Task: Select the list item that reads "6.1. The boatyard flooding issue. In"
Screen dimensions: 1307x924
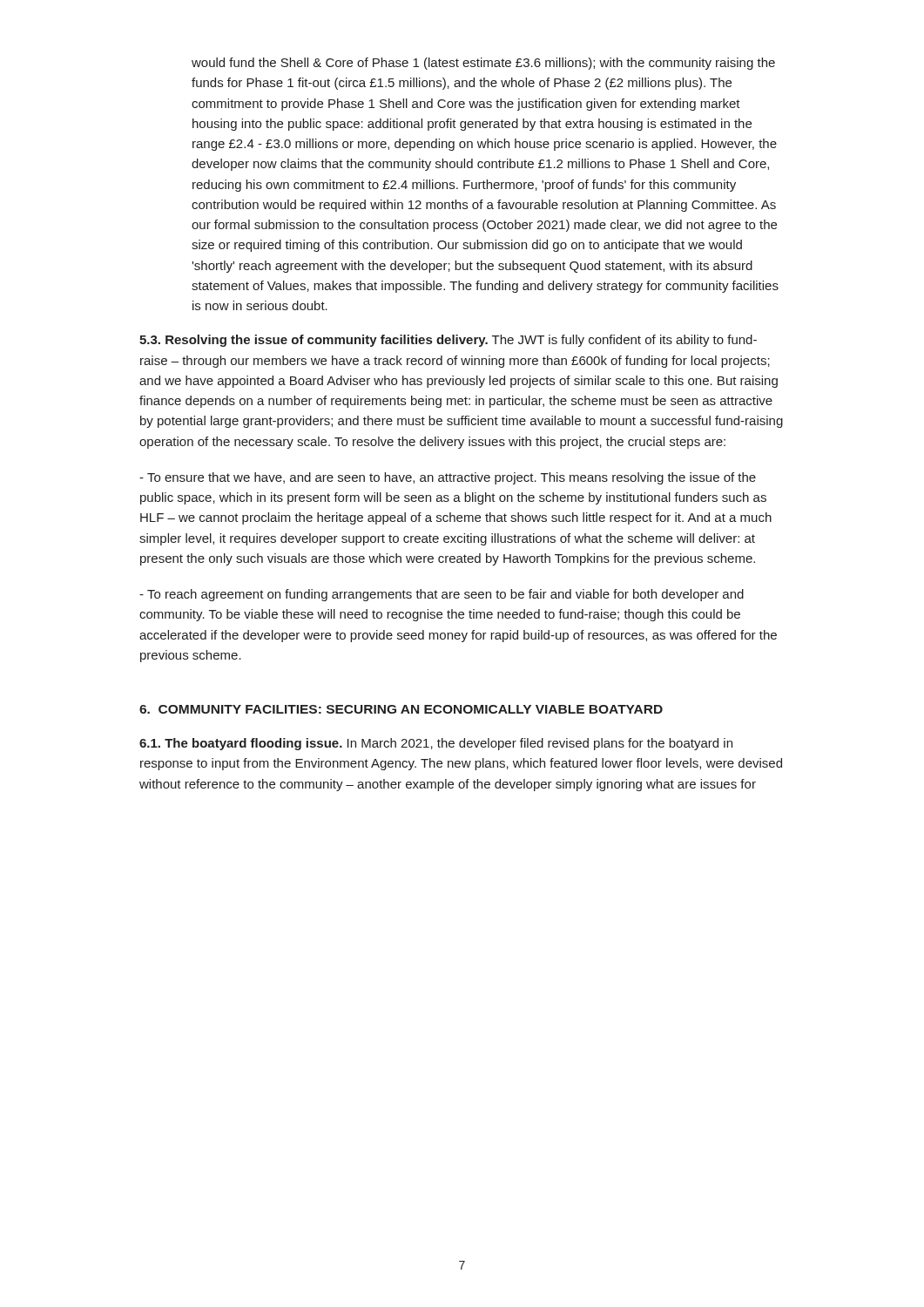Action: [462, 763]
